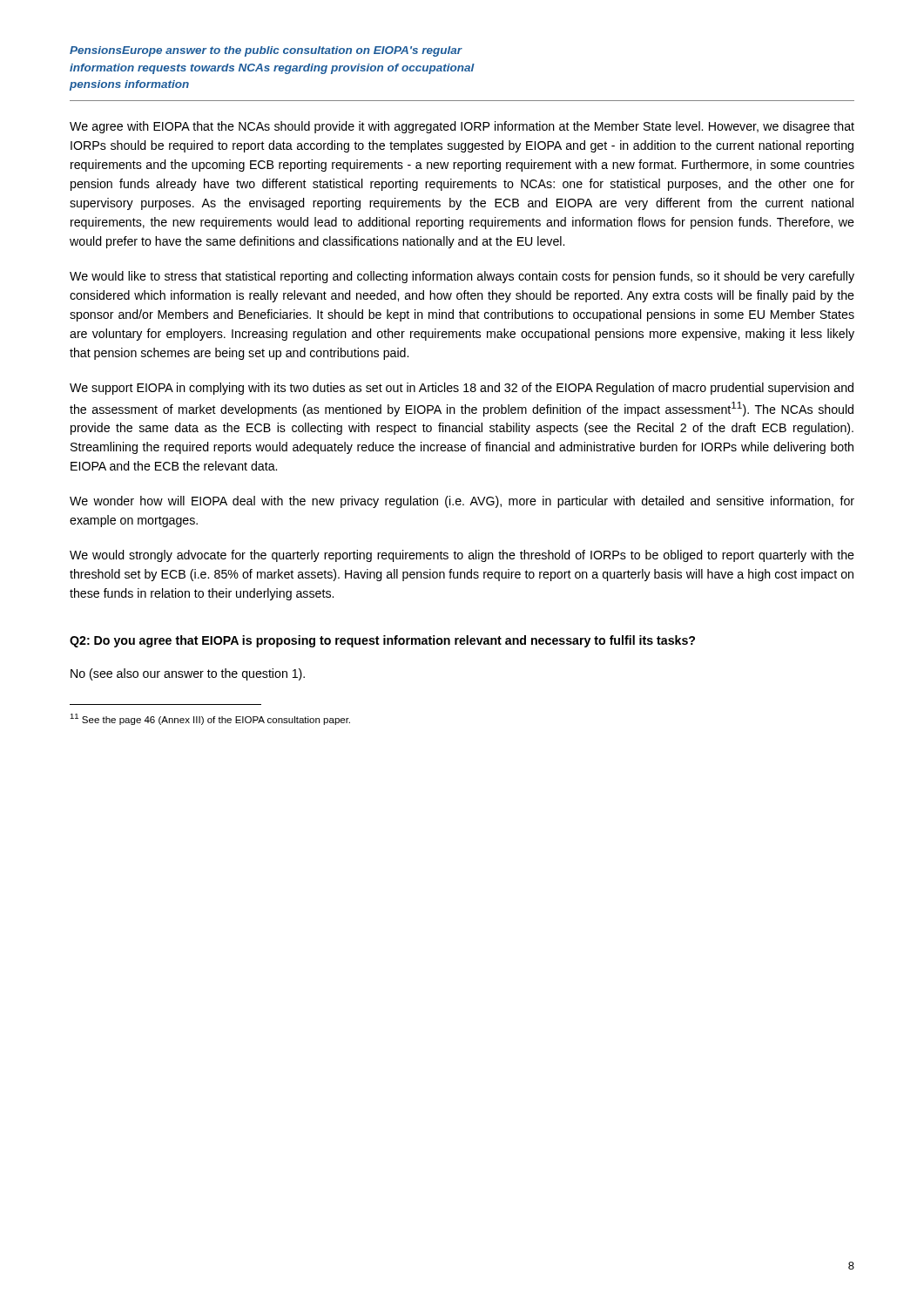This screenshot has height=1307, width=924.
Task: Point to the block beginning "We would like to stress that statistical reporting"
Action: click(x=462, y=314)
